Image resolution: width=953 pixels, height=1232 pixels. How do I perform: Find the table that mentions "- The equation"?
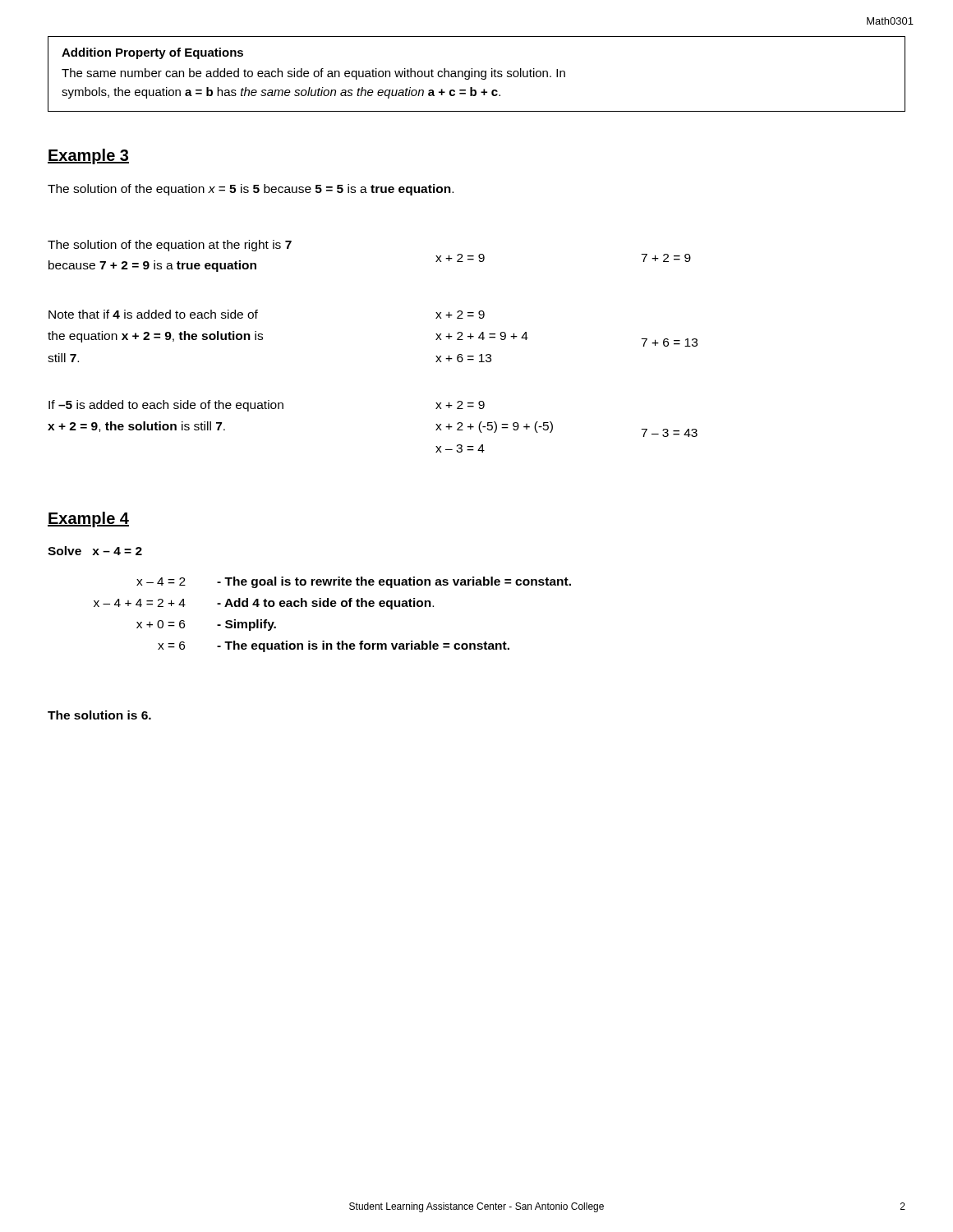pos(476,614)
